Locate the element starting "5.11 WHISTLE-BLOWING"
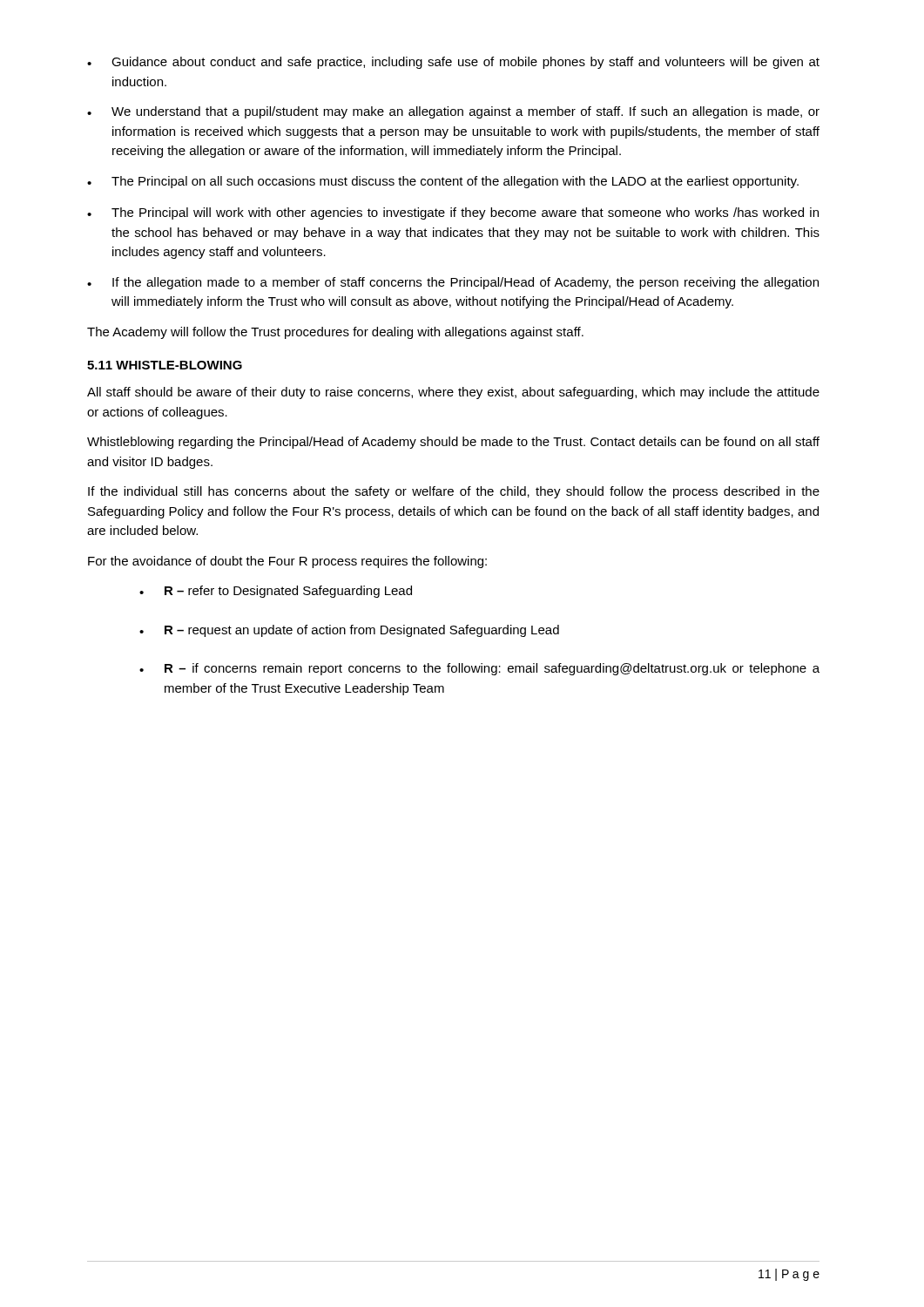Image resolution: width=924 pixels, height=1307 pixels. (165, 365)
